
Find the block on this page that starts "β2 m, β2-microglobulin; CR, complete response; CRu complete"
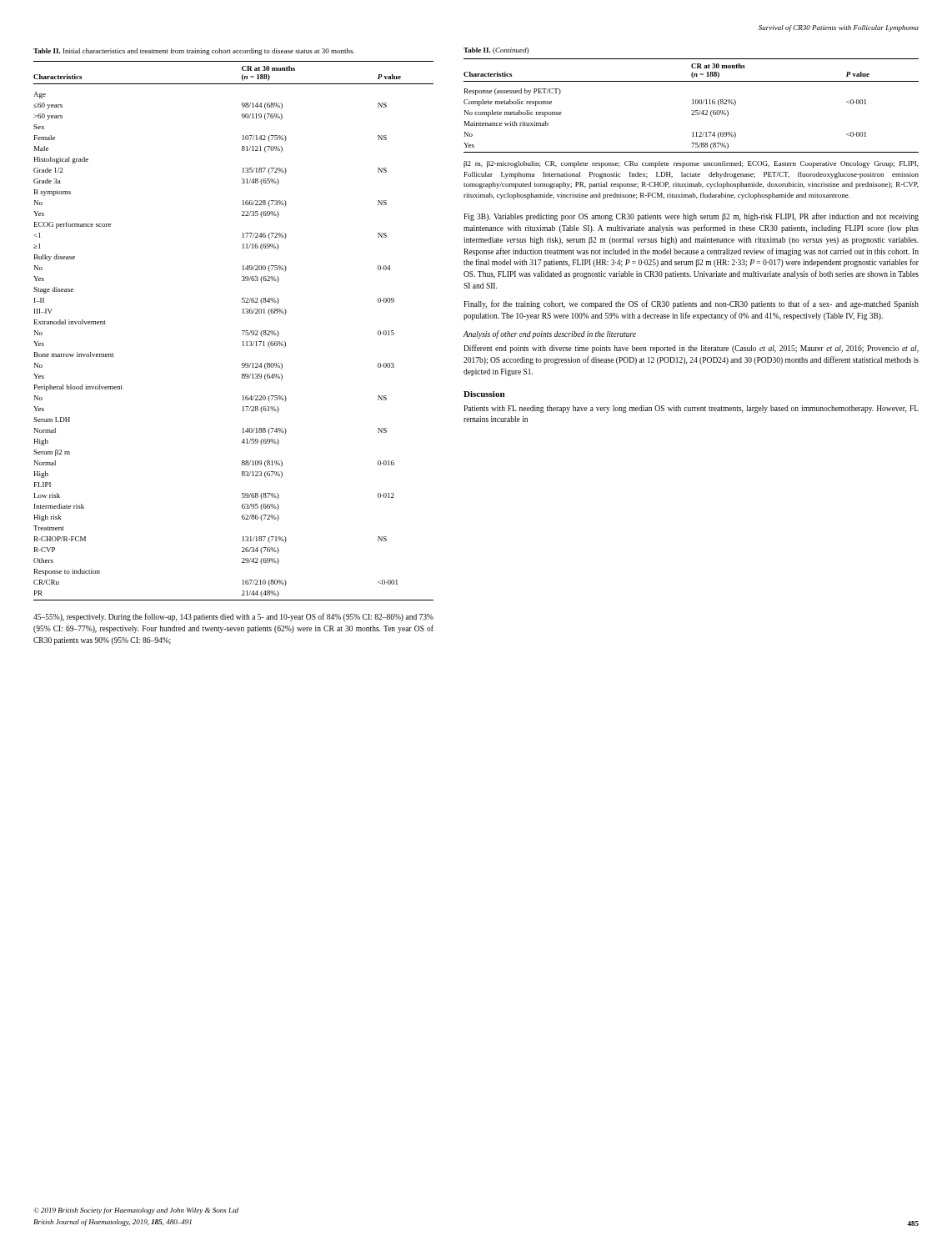pyautogui.click(x=691, y=179)
